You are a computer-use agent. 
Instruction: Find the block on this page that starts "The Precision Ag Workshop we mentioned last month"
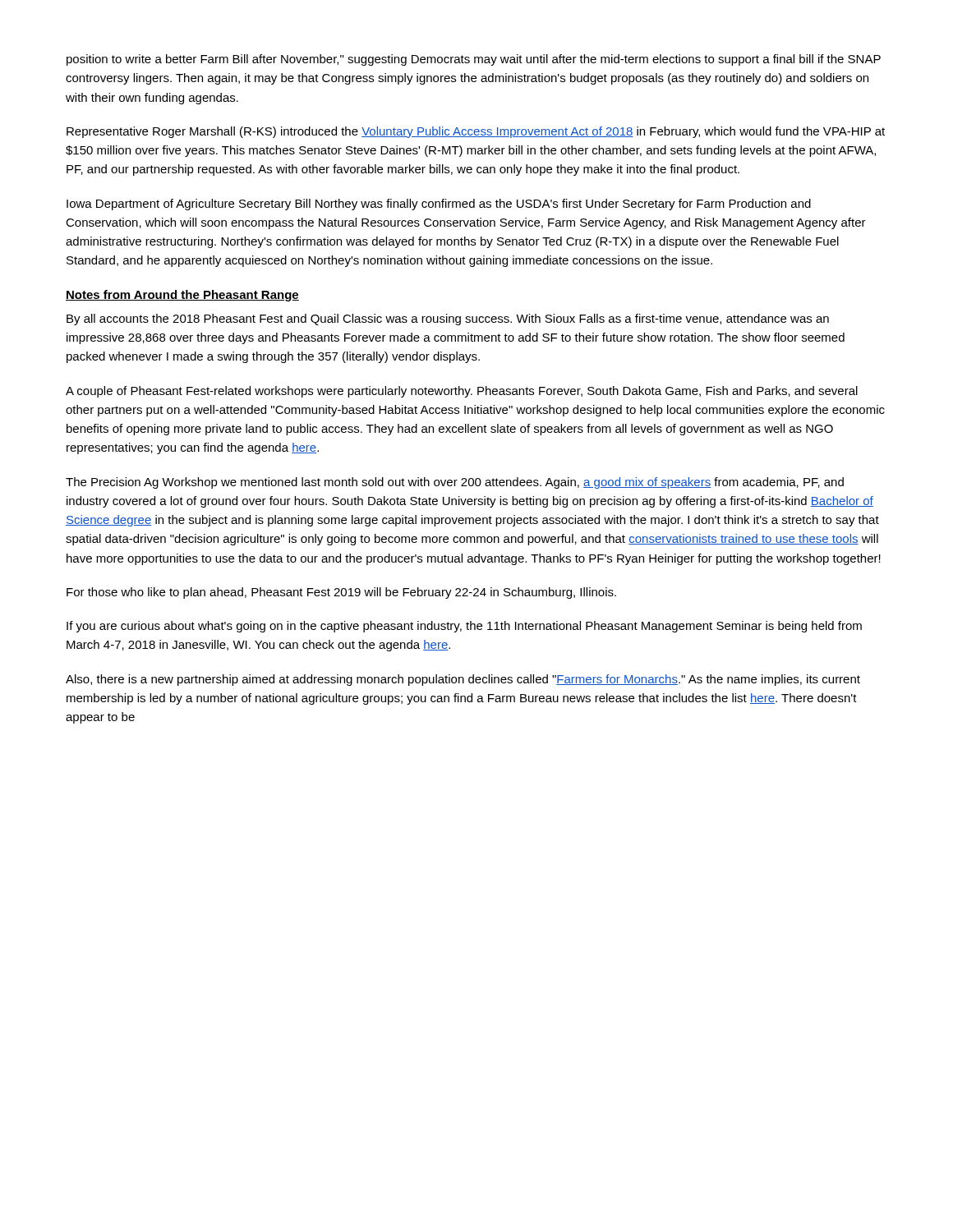coord(474,519)
